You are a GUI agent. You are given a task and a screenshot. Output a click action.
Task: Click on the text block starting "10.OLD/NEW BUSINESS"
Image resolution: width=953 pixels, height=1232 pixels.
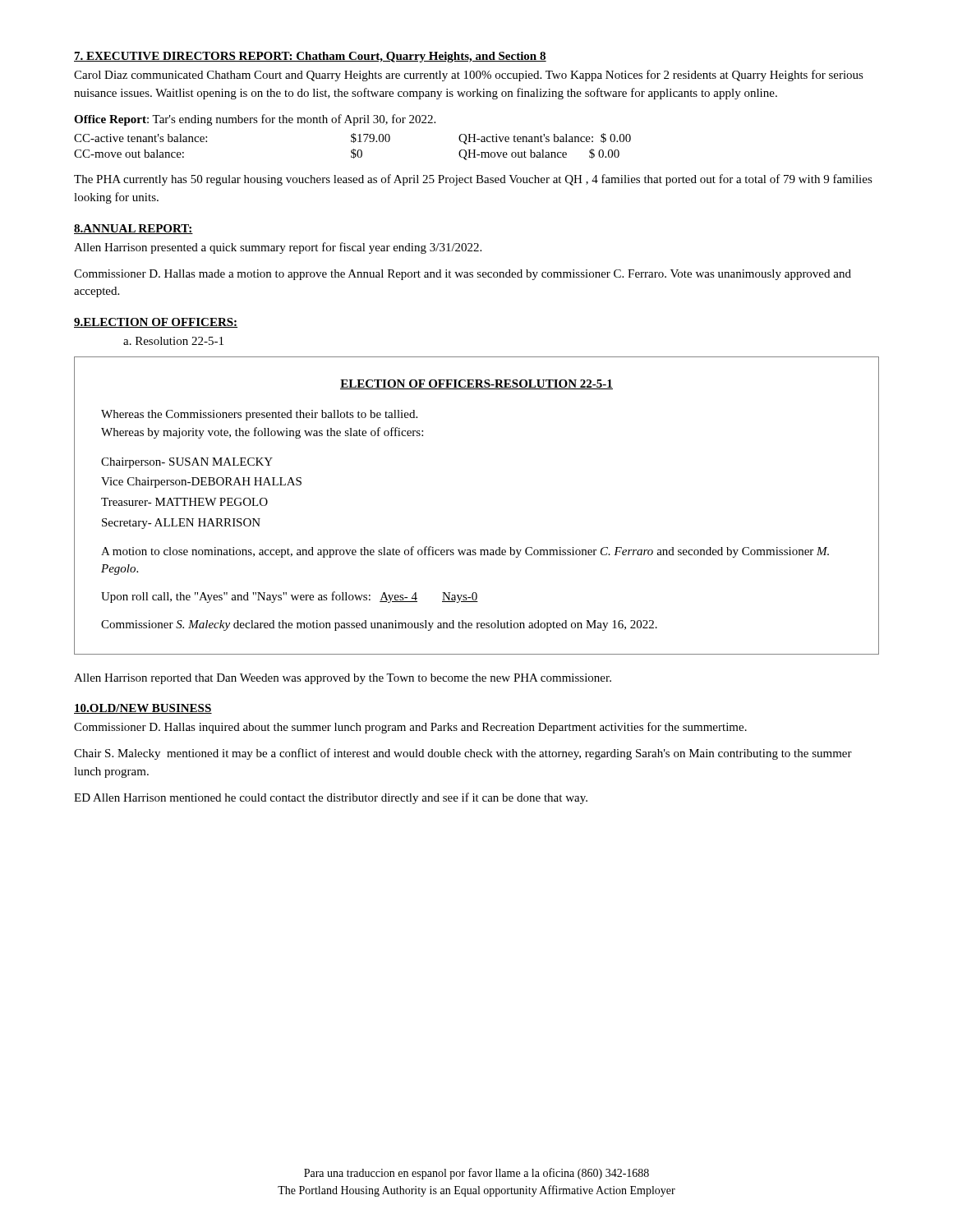click(x=143, y=708)
